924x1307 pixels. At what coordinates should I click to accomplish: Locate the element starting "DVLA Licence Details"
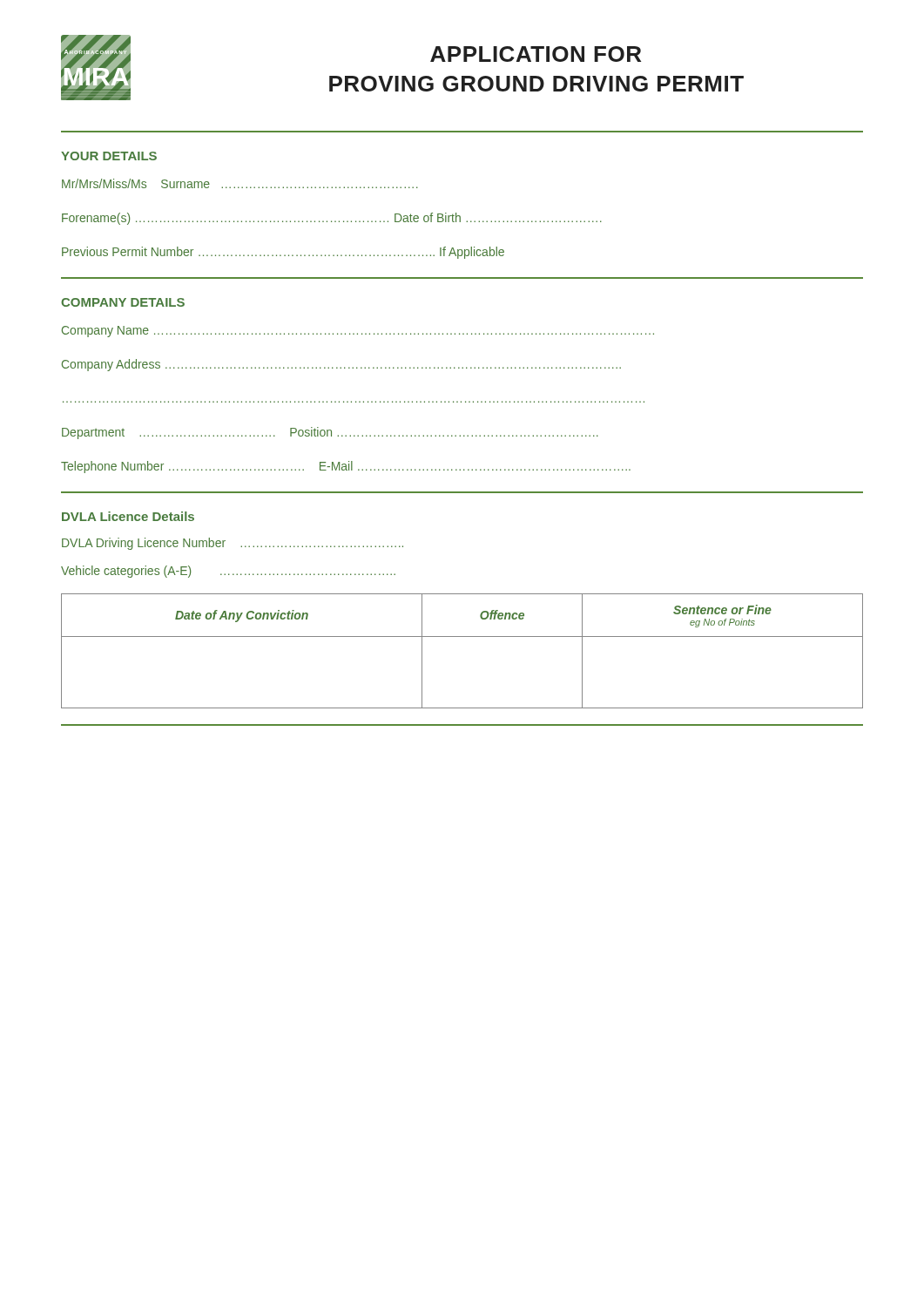click(x=128, y=516)
